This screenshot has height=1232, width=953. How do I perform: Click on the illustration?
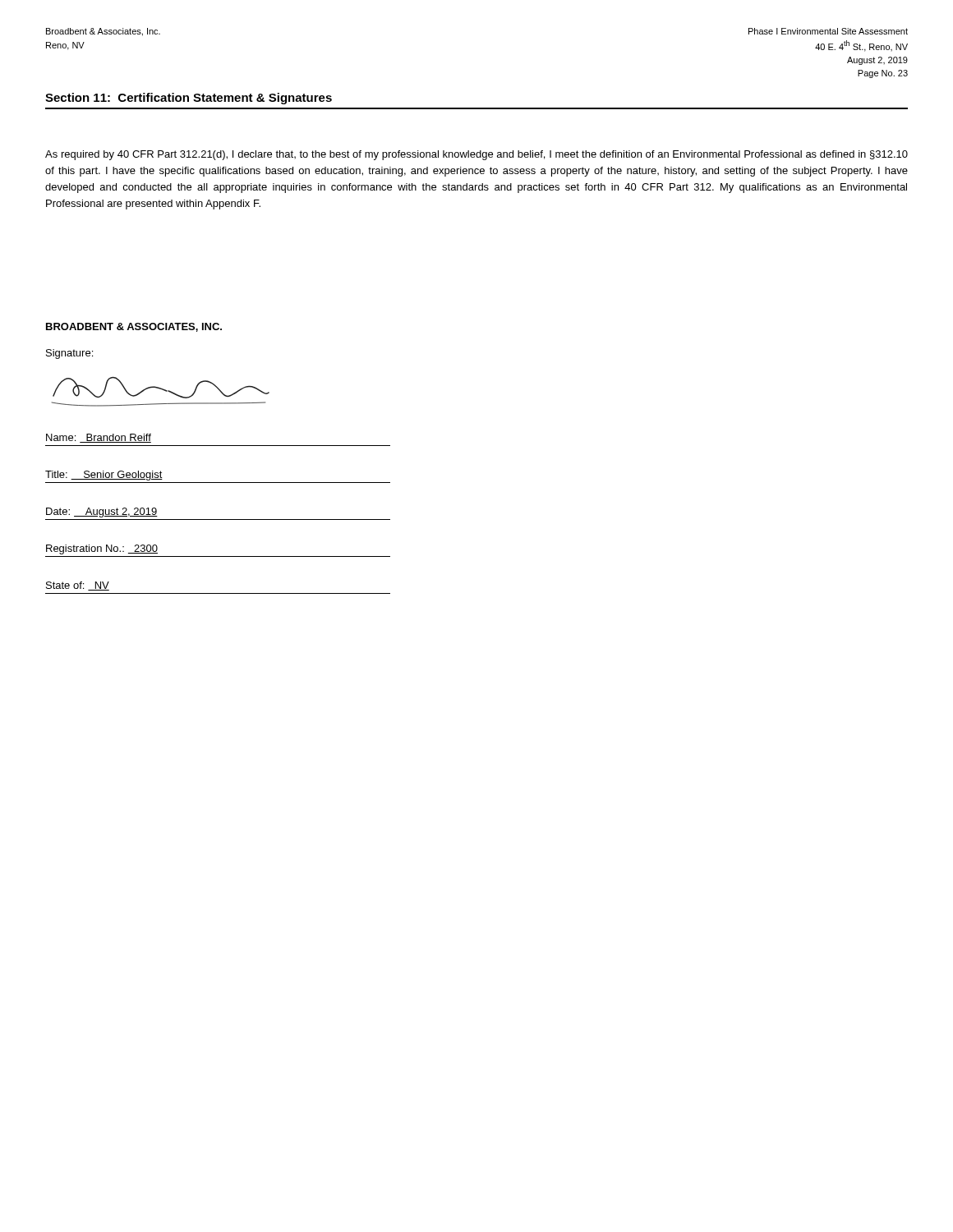160,386
